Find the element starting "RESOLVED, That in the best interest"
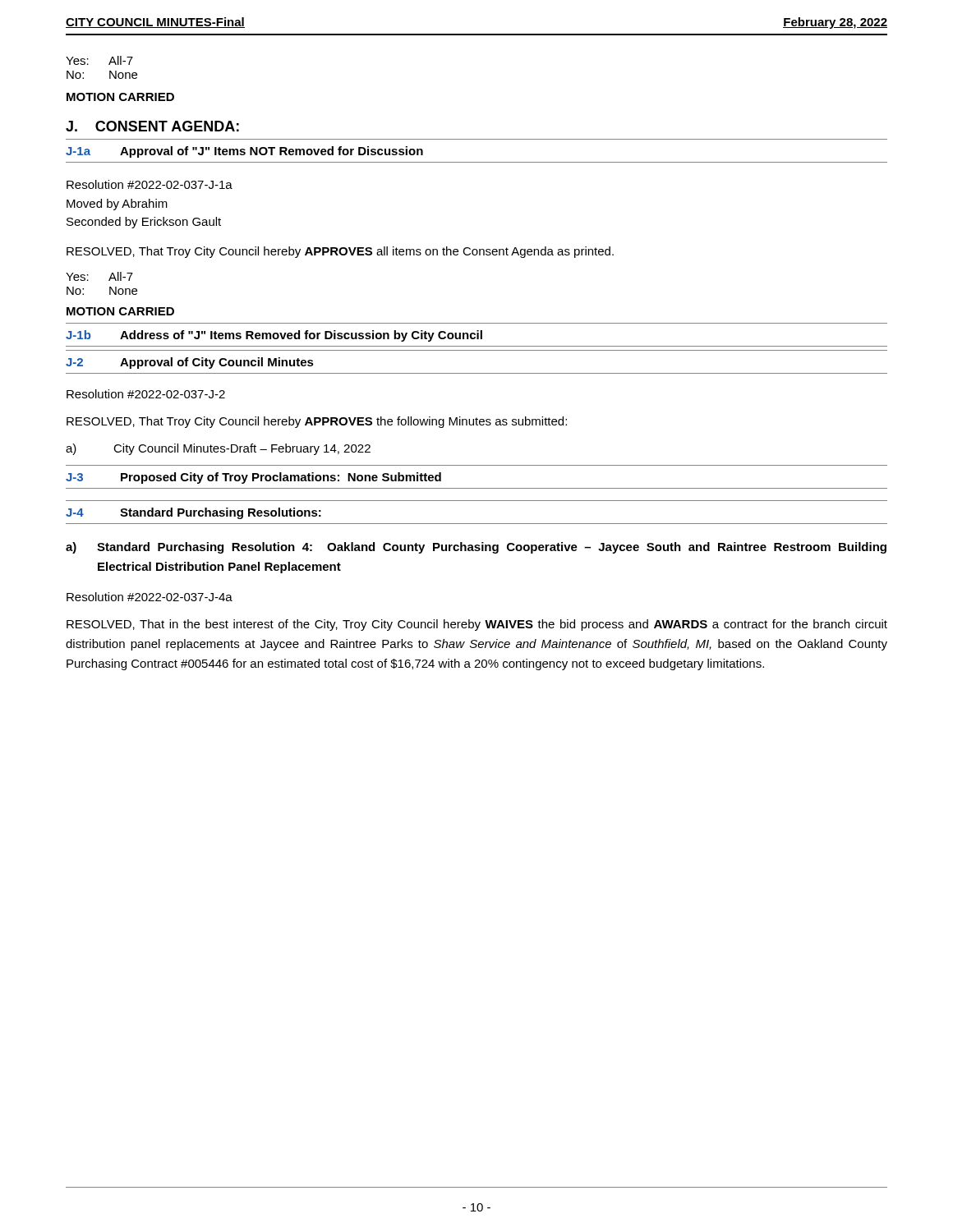Viewport: 953px width, 1232px height. pyautogui.click(x=476, y=644)
